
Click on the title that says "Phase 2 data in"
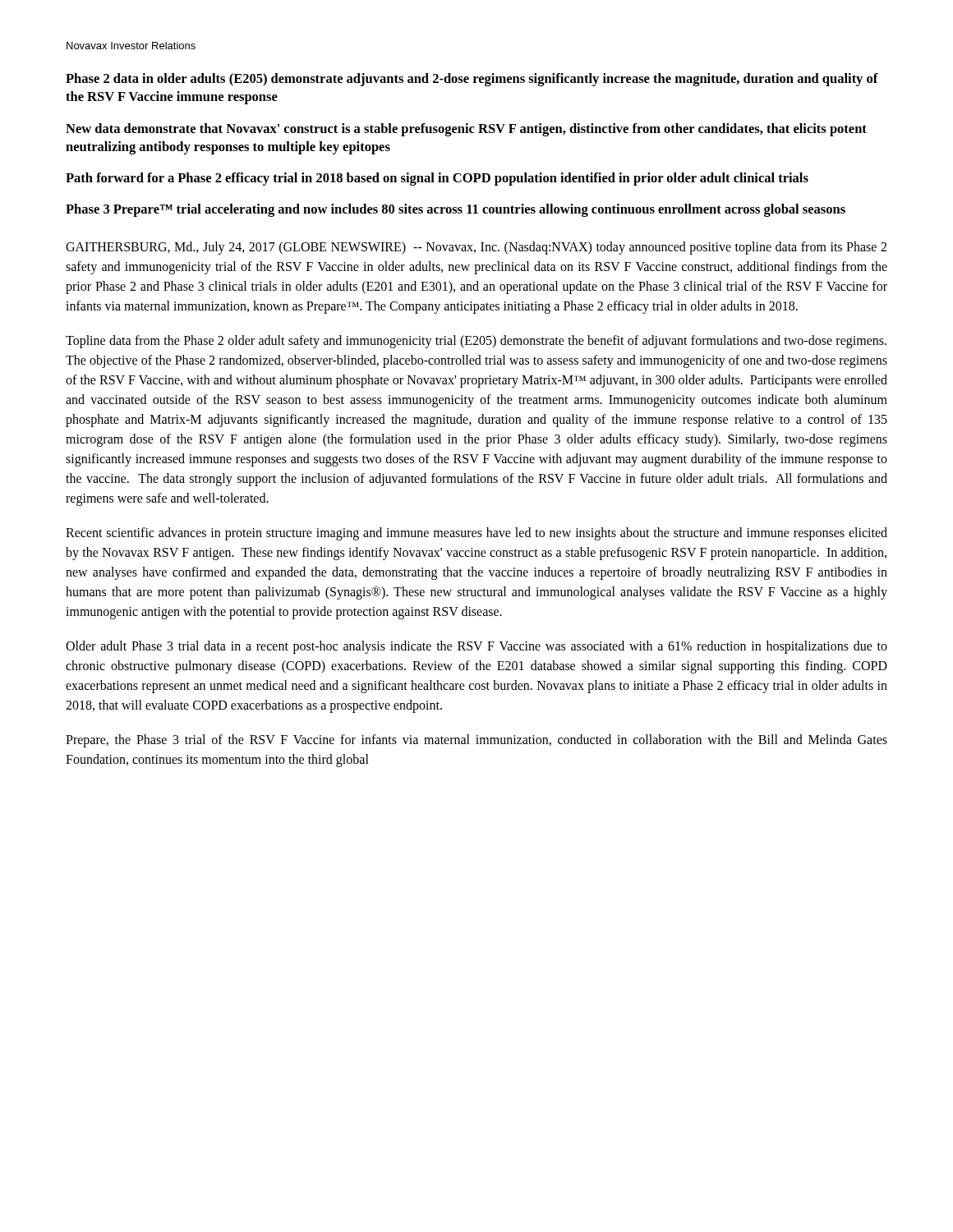[476, 144]
